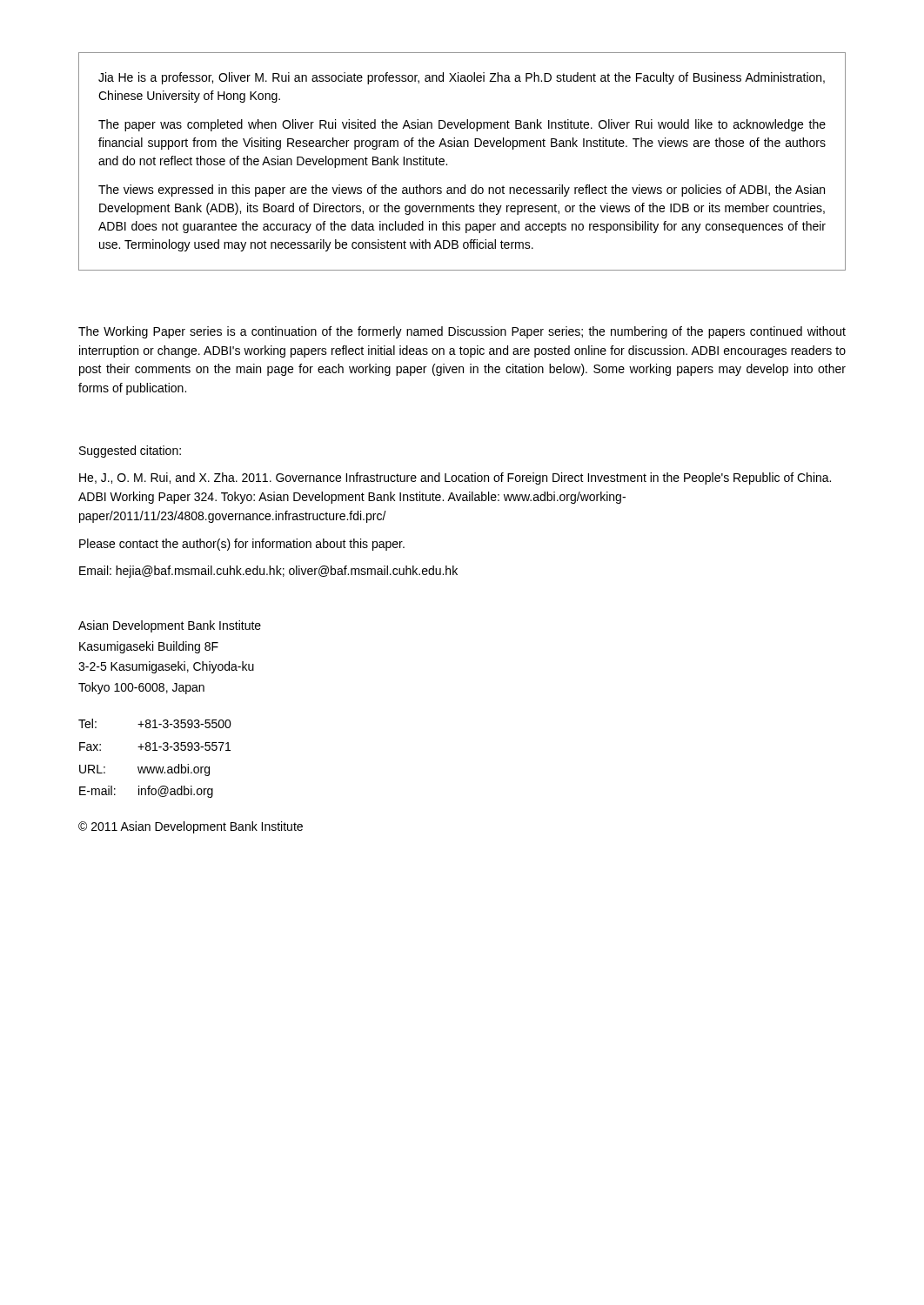Find the text block with the text "Jia He is a professor, Oliver"

coord(462,78)
